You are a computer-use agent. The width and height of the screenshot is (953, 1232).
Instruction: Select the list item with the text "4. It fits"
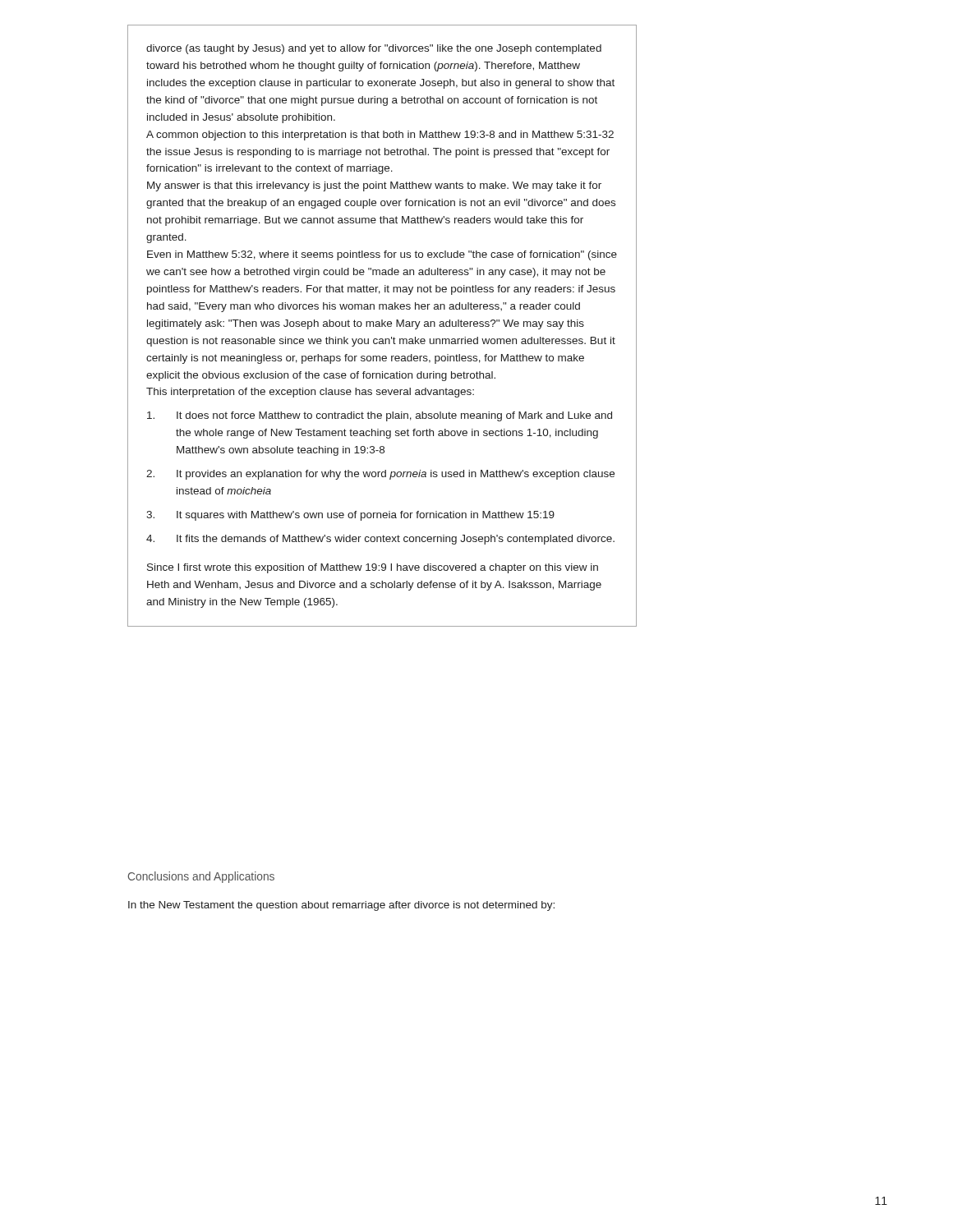[382, 539]
